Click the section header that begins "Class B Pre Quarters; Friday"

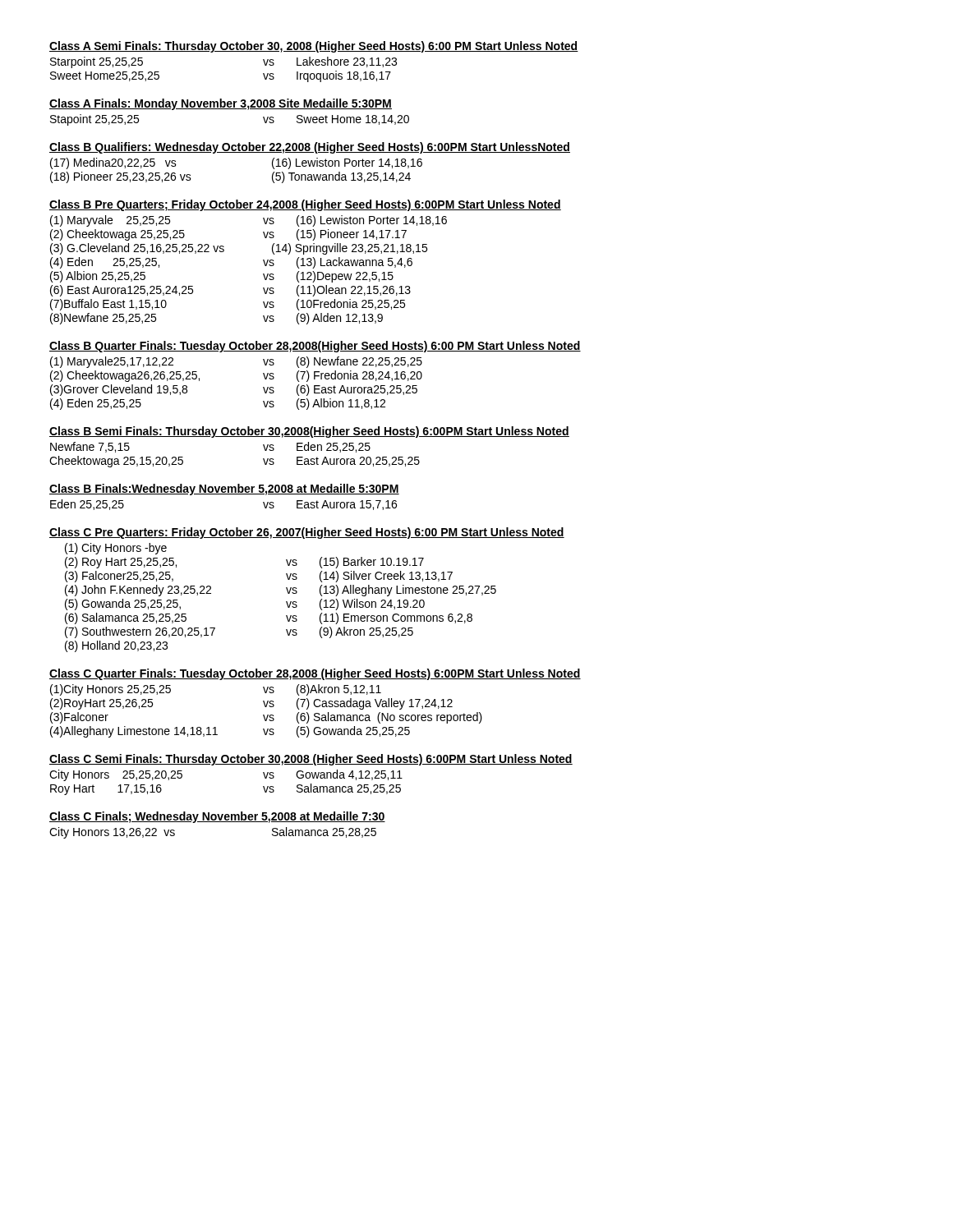coord(476,205)
